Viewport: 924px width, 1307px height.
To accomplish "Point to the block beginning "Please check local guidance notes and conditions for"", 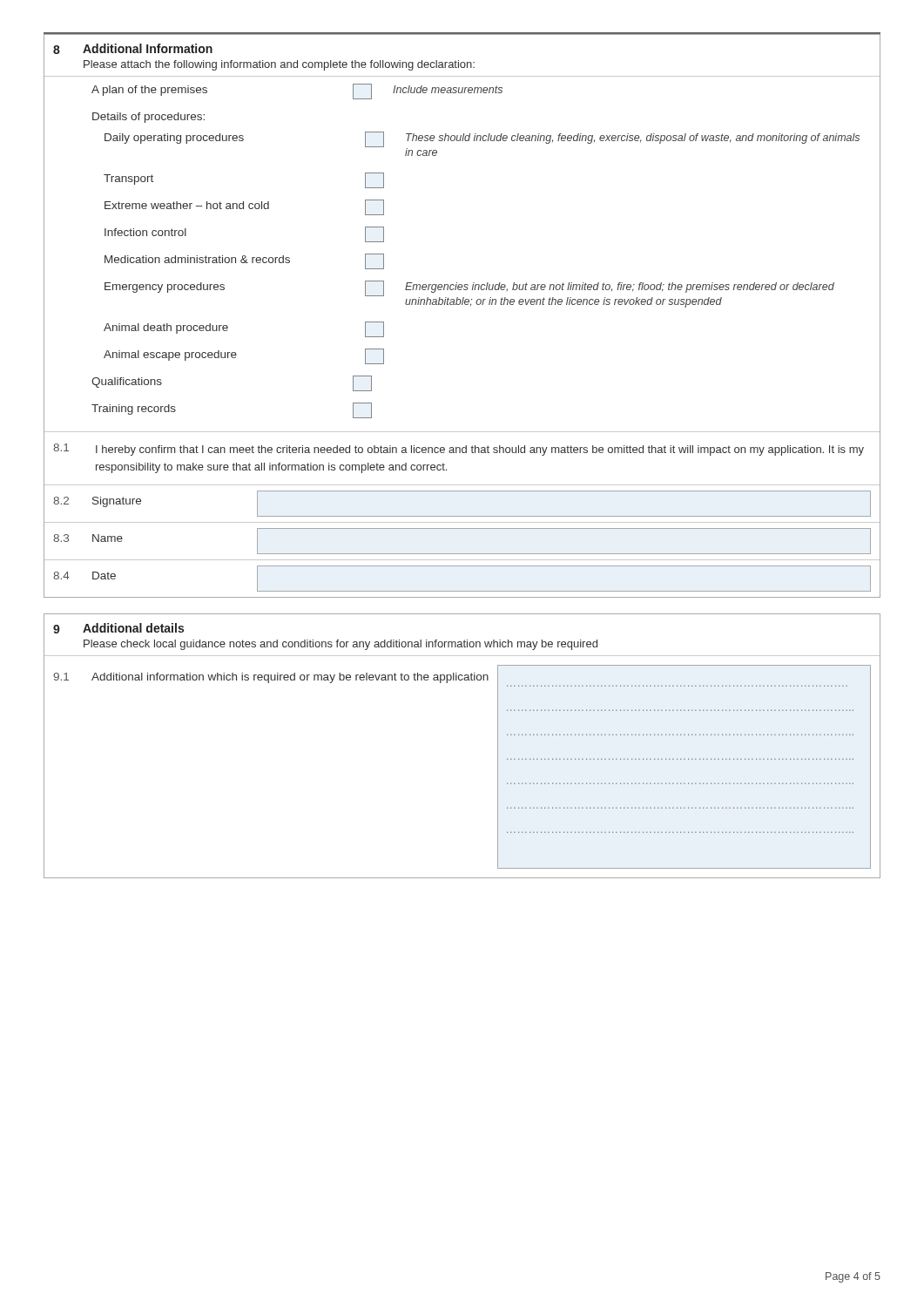I will [340, 644].
